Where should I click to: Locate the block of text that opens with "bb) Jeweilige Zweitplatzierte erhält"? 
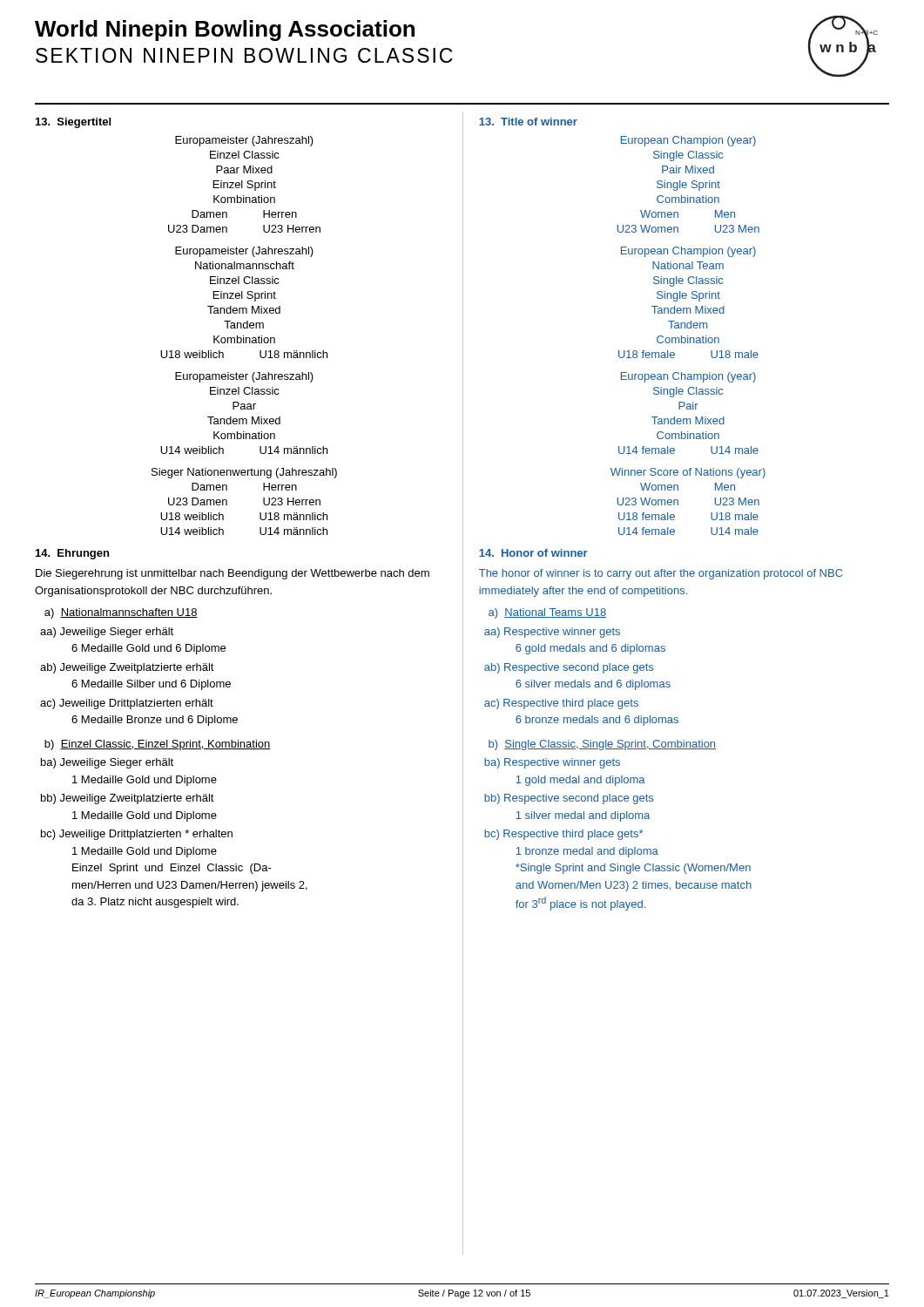click(x=128, y=806)
